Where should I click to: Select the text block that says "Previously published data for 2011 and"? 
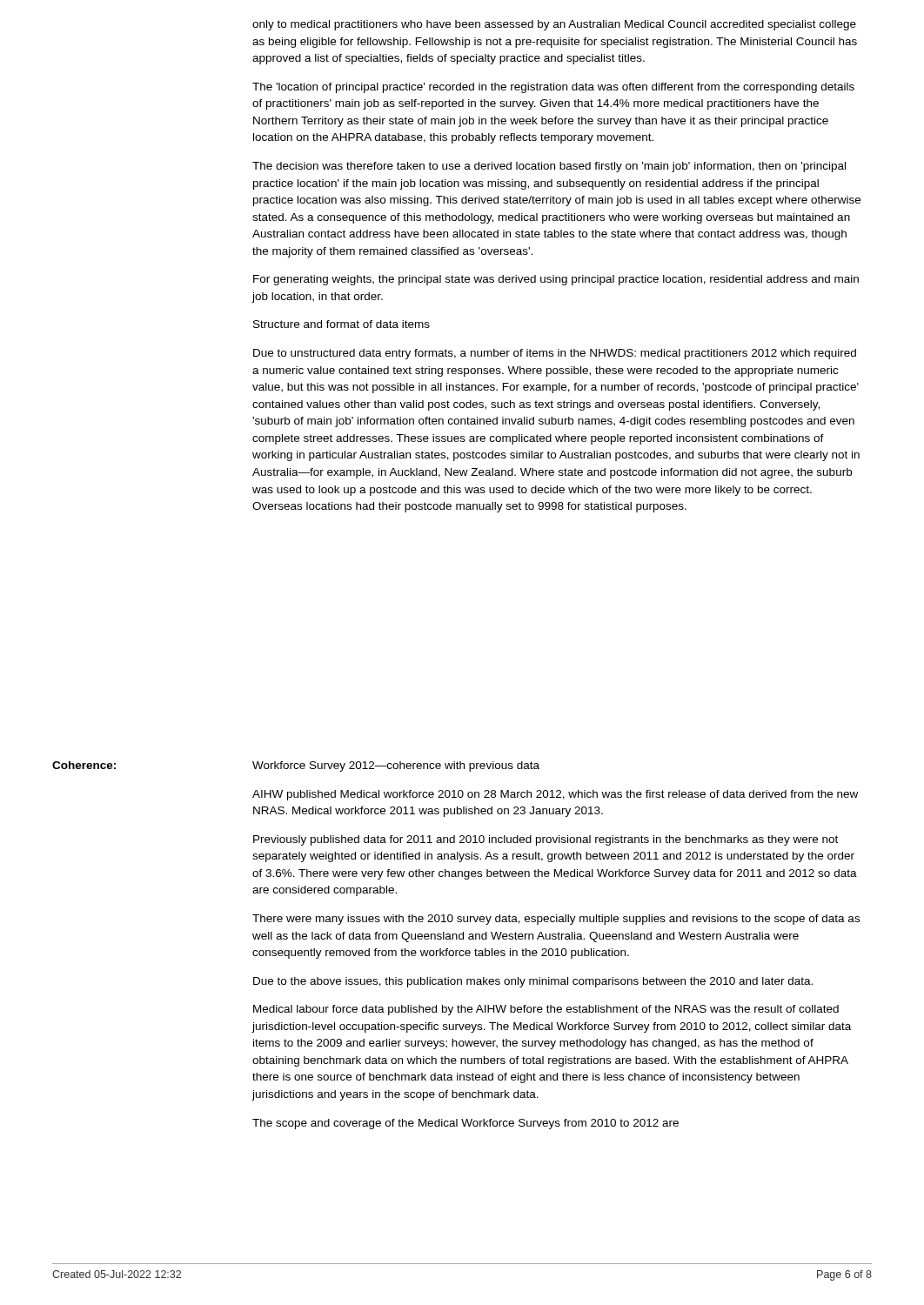click(x=554, y=864)
